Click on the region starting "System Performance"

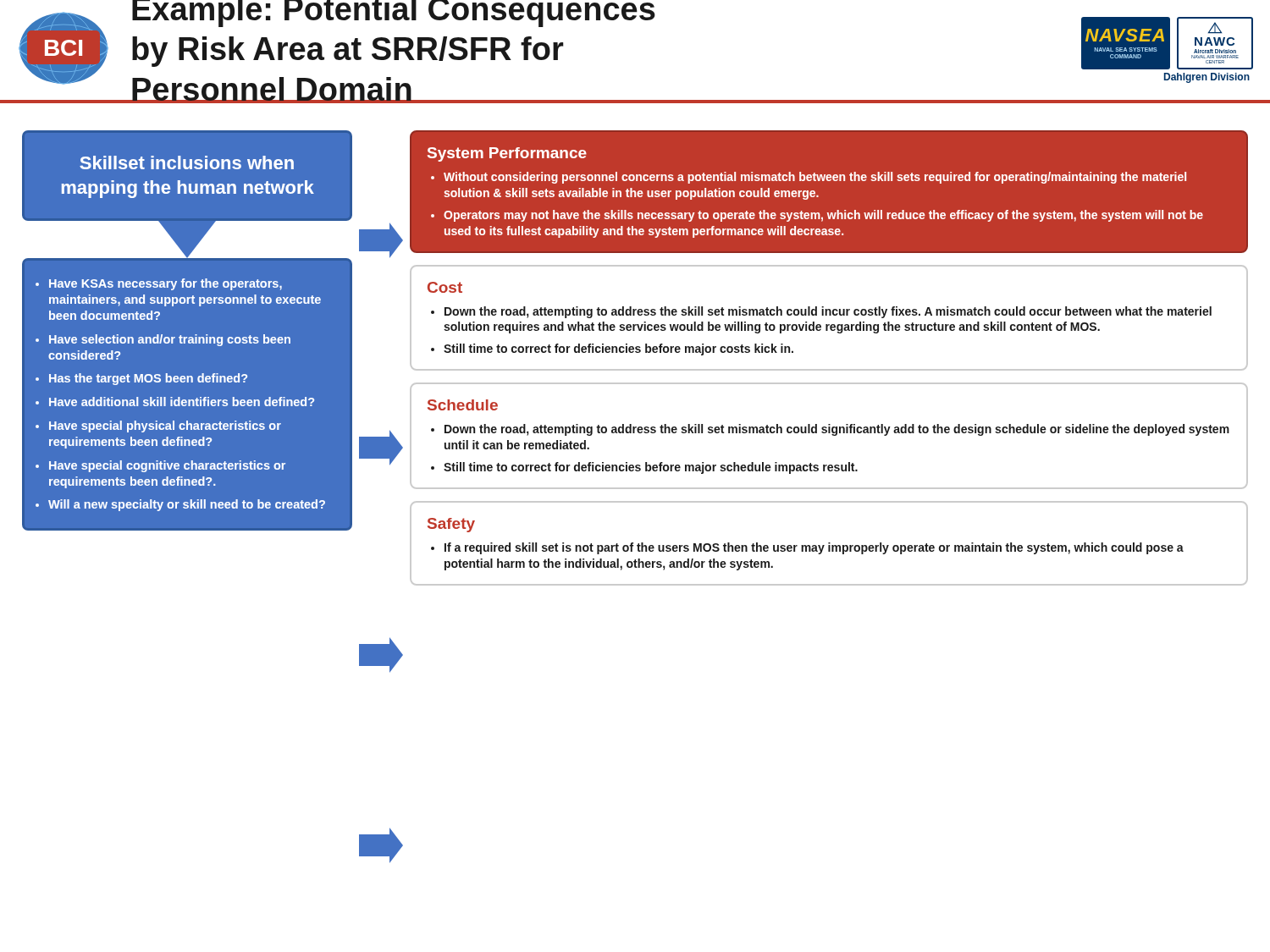pos(507,153)
